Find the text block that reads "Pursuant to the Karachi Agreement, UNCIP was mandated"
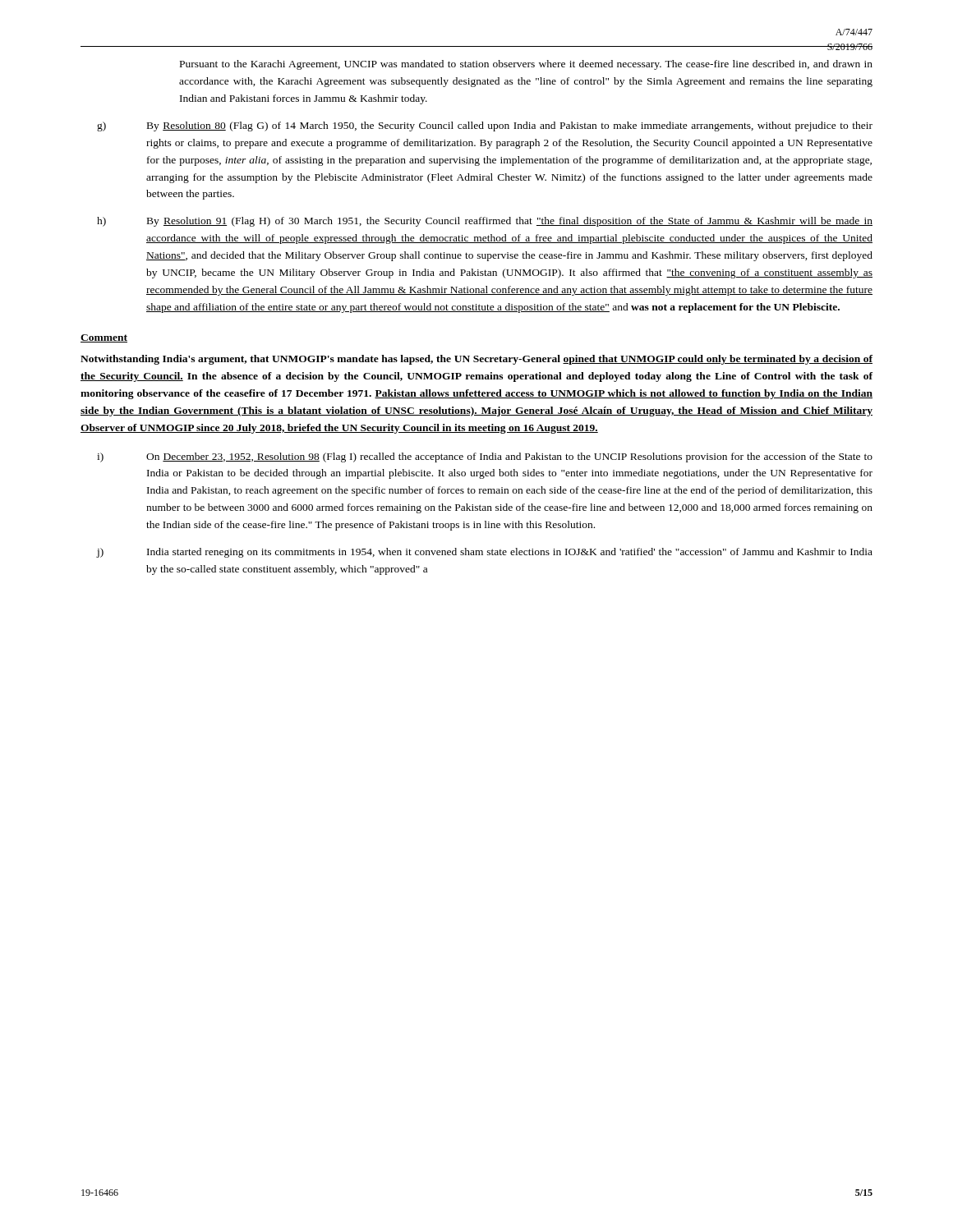This screenshot has height=1232, width=953. click(526, 81)
